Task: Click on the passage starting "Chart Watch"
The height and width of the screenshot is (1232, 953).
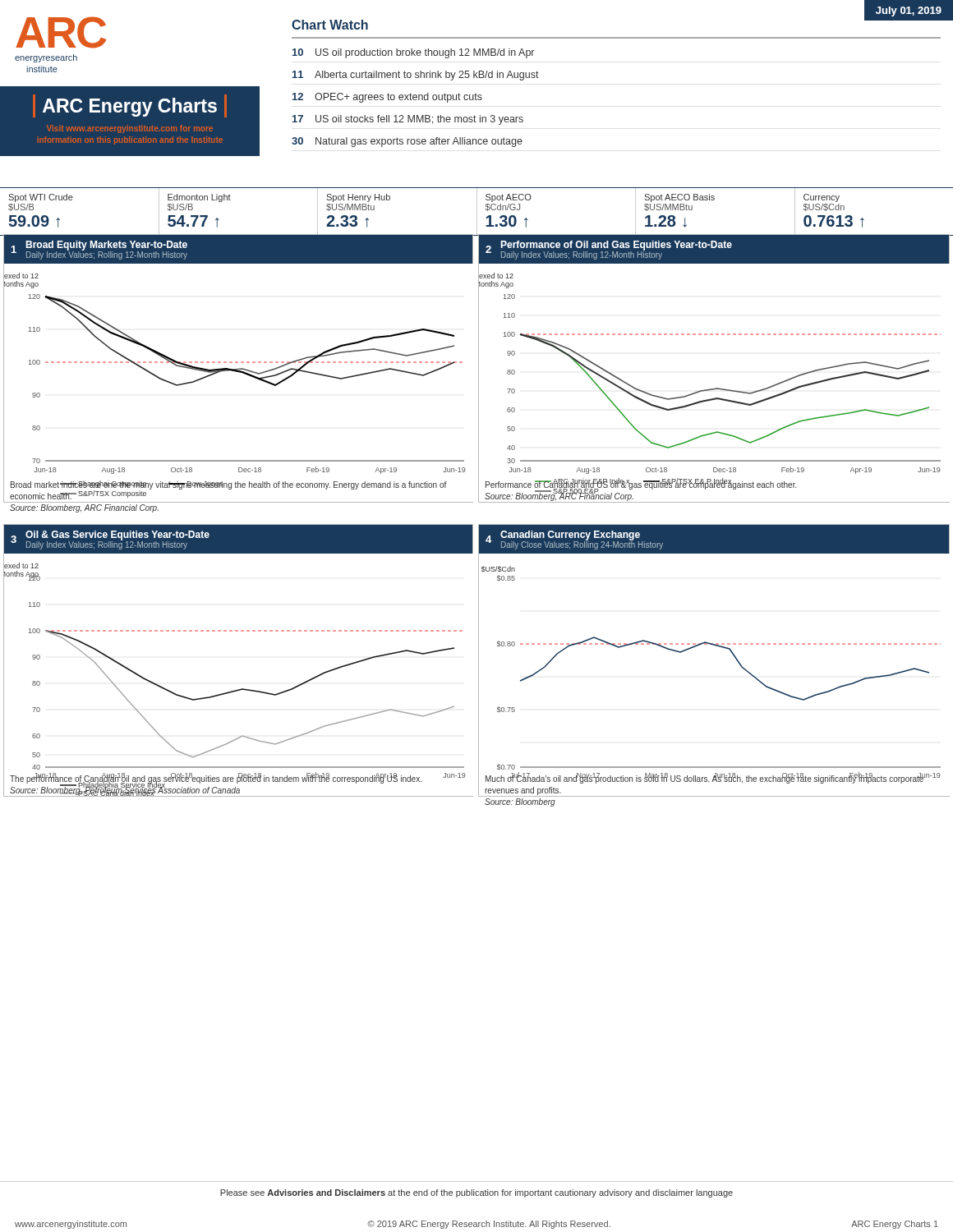Action: coord(616,28)
